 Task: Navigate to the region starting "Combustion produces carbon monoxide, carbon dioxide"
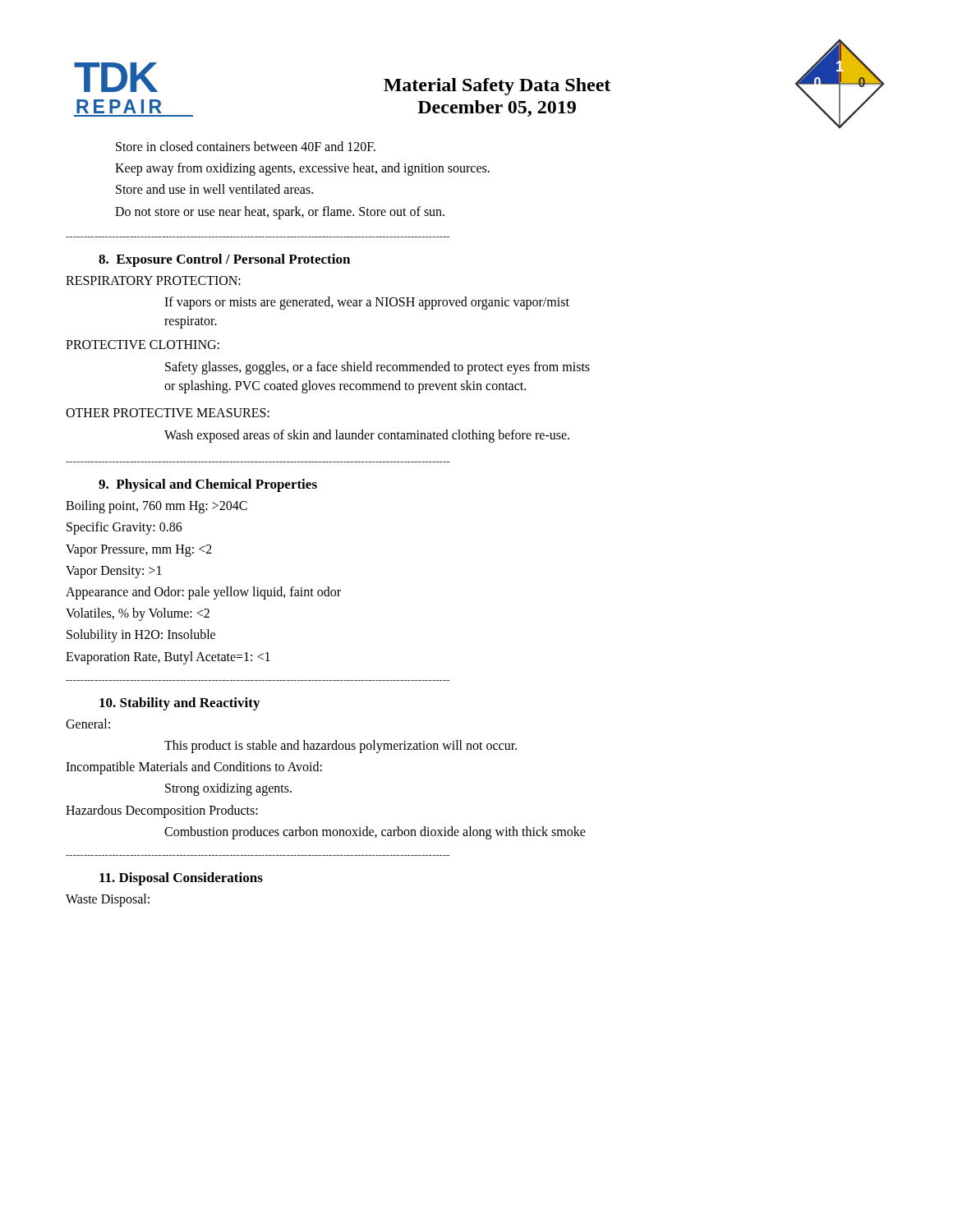[x=375, y=831]
